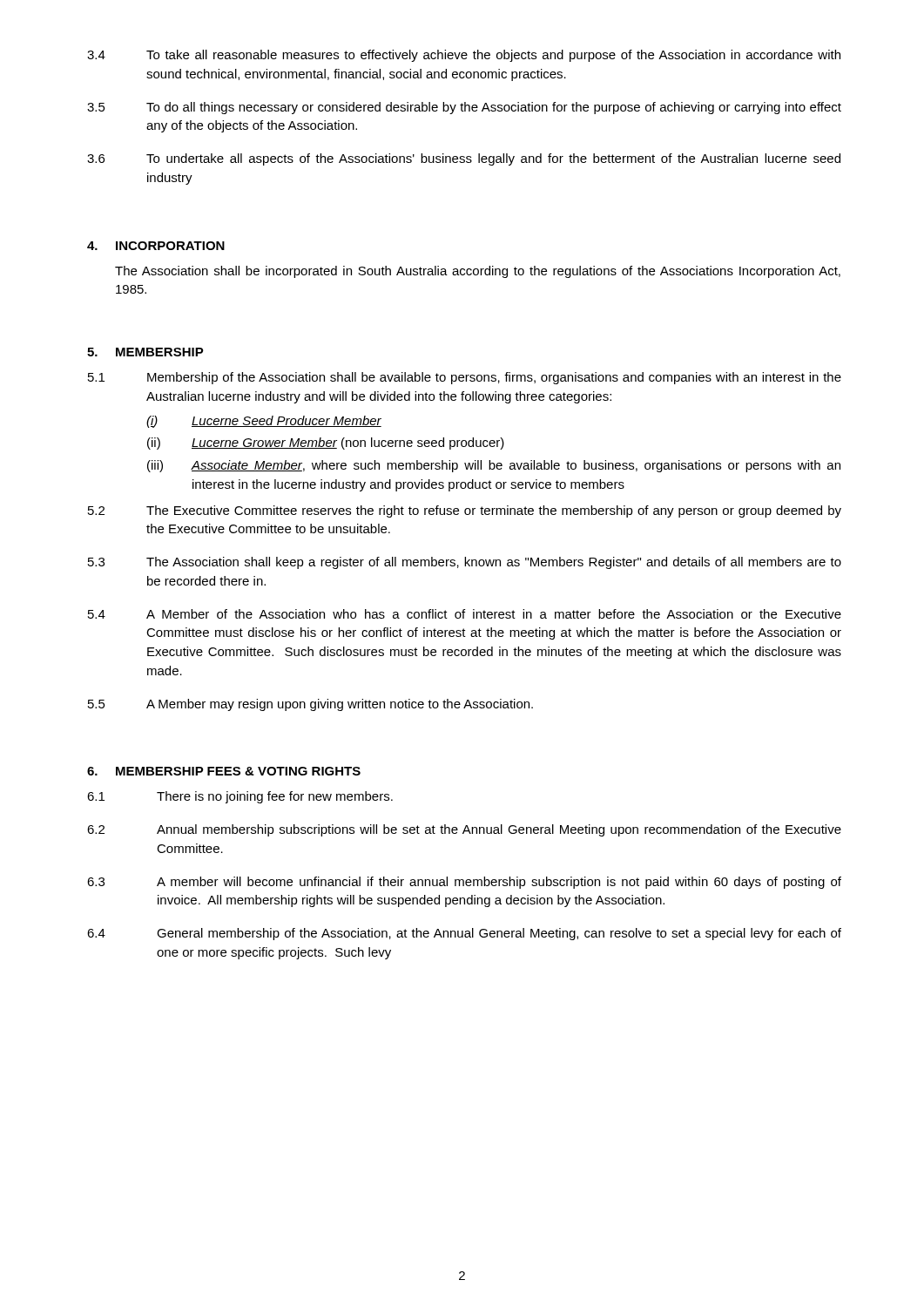
Task: Find the list item that says "6.1 There is no joining fee for"
Action: pyautogui.click(x=240, y=797)
